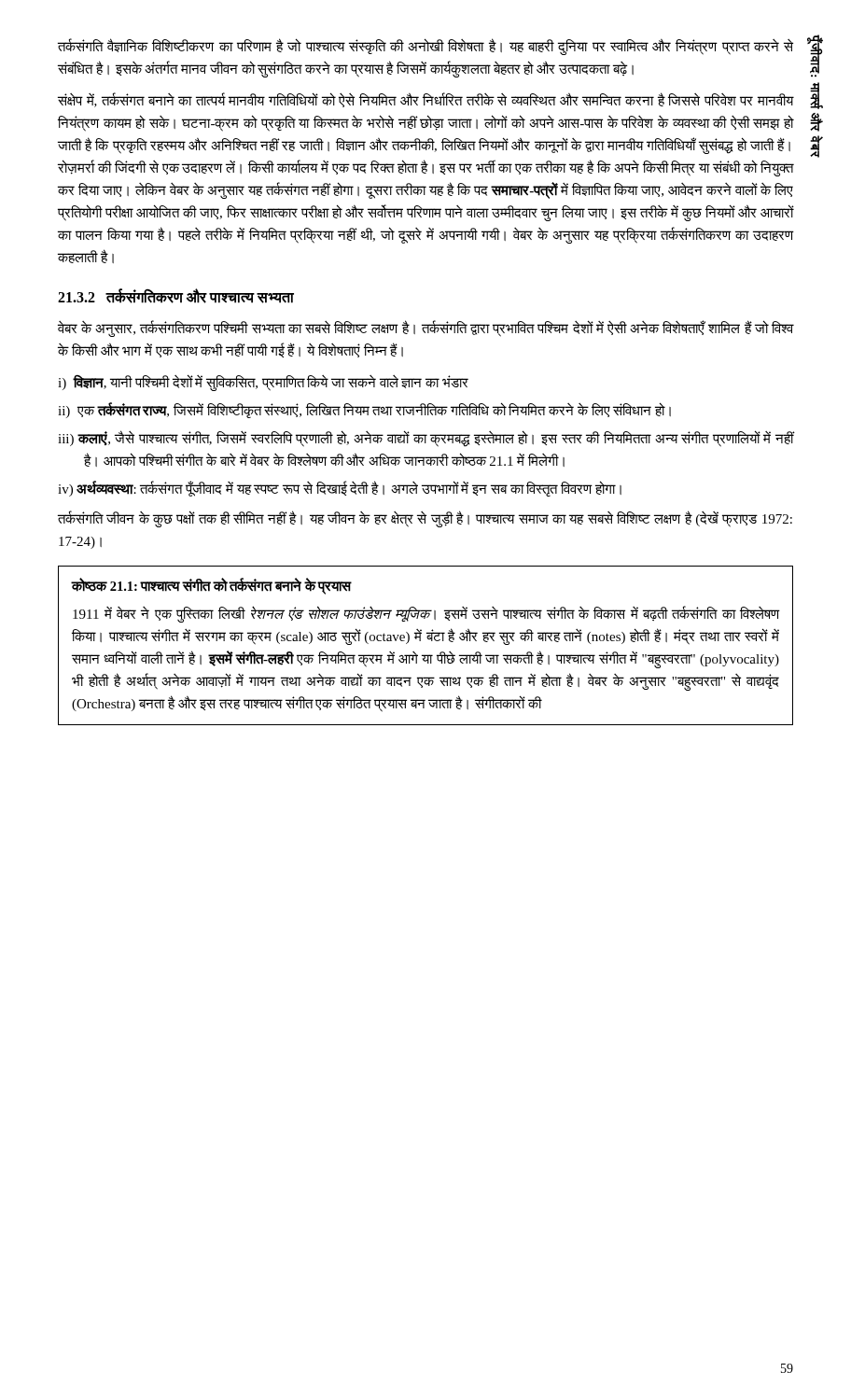This screenshot has height=1400, width=851.
Task: Select the region starting "iii) कलाएं, जैसे पाश्चात्य संगीत,"
Action: [426, 449]
